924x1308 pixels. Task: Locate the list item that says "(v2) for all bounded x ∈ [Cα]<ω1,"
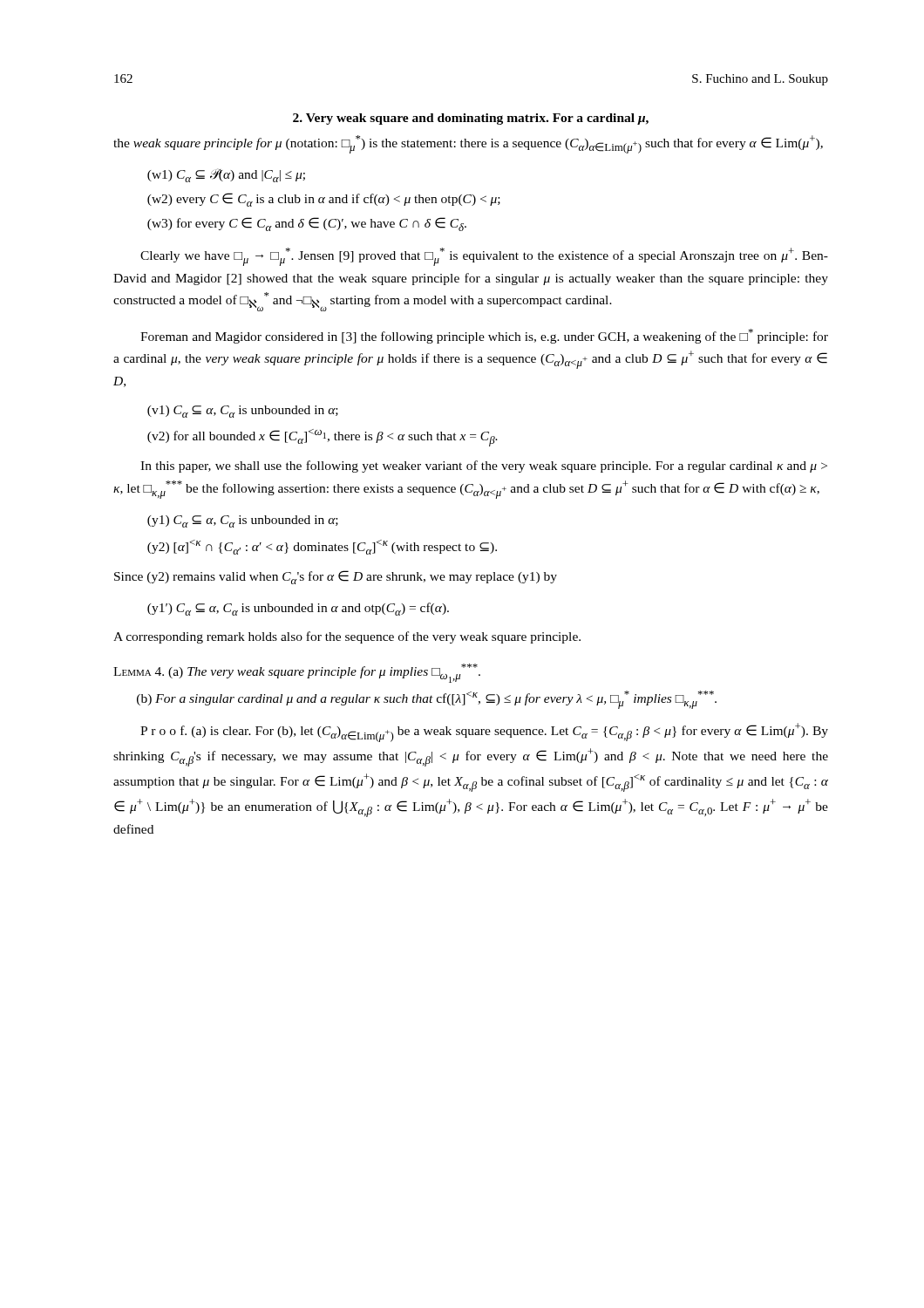pos(323,436)
